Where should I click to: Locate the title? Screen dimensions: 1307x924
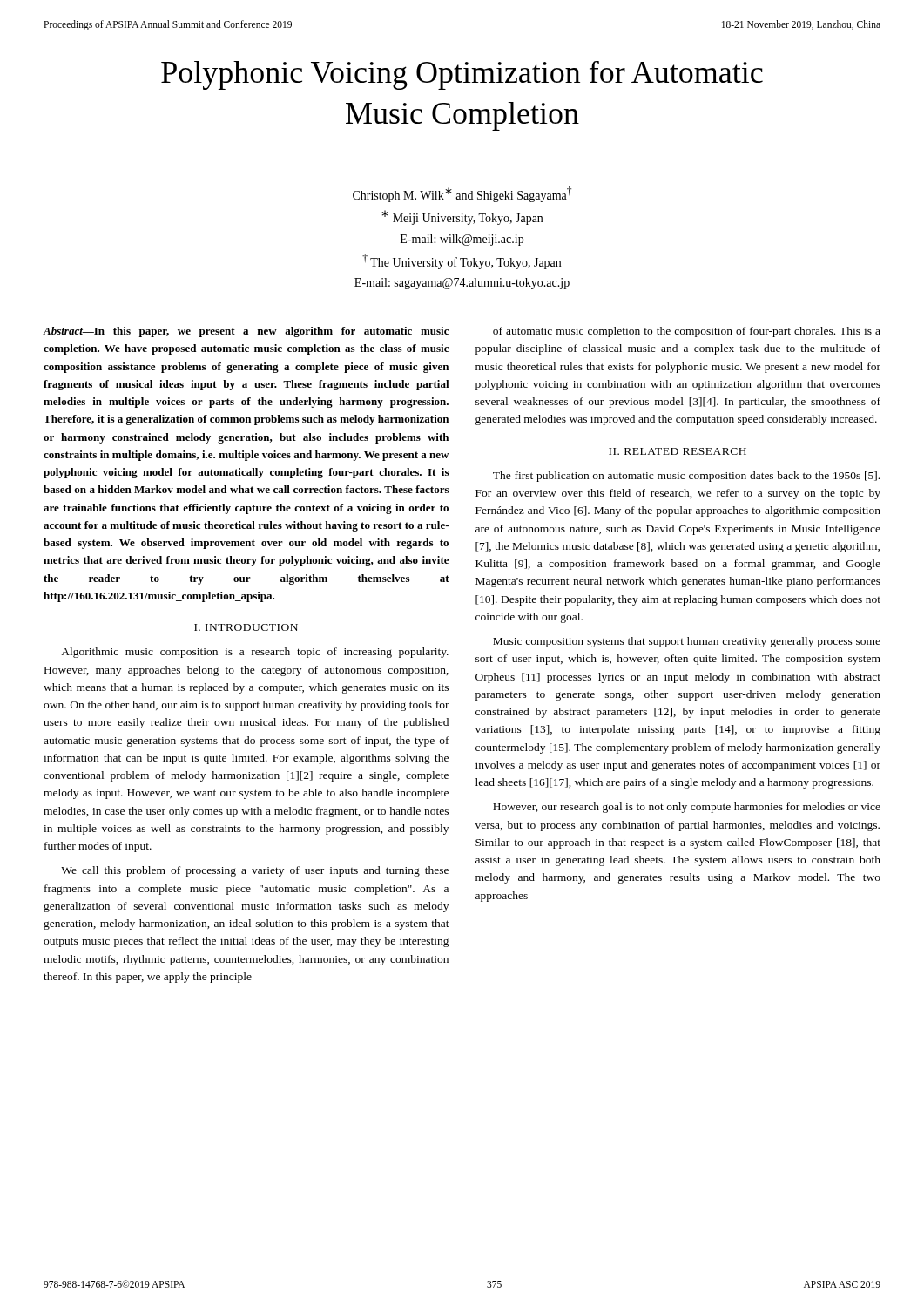[462, 93]
